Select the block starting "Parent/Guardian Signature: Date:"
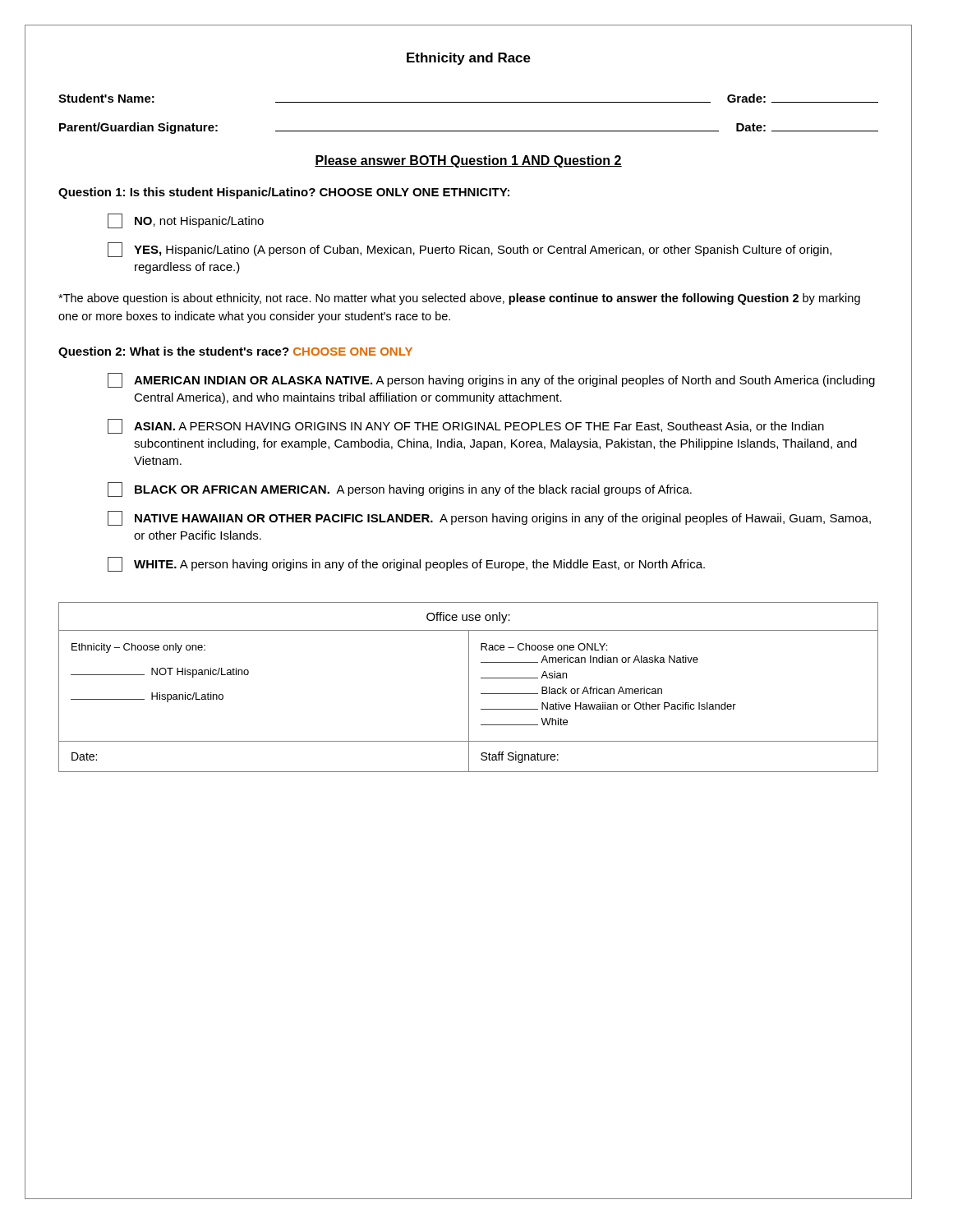 468,127
